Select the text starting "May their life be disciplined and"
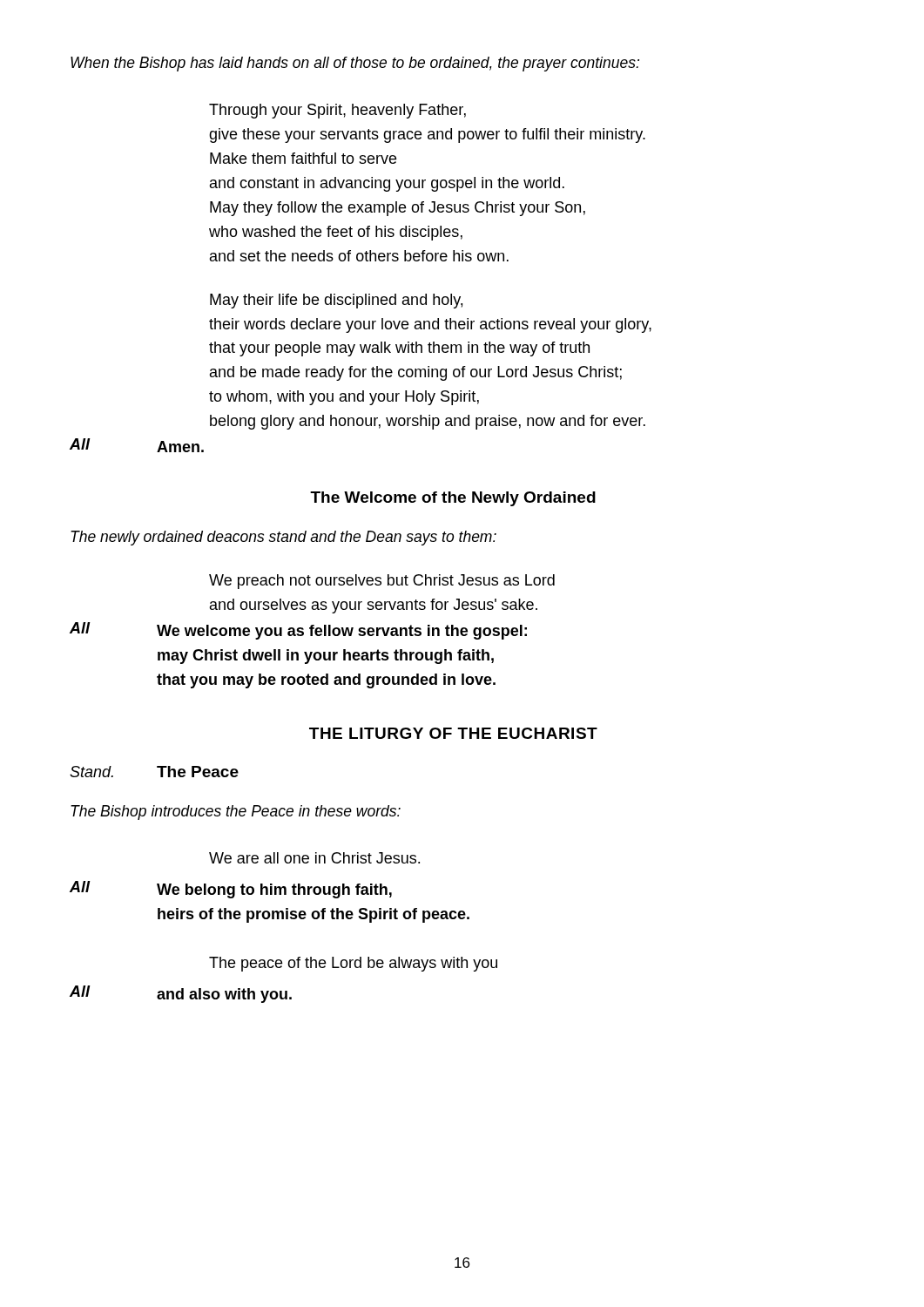Image resolution: width=924 pixels, height=1307 pixels. click(431, 360)
